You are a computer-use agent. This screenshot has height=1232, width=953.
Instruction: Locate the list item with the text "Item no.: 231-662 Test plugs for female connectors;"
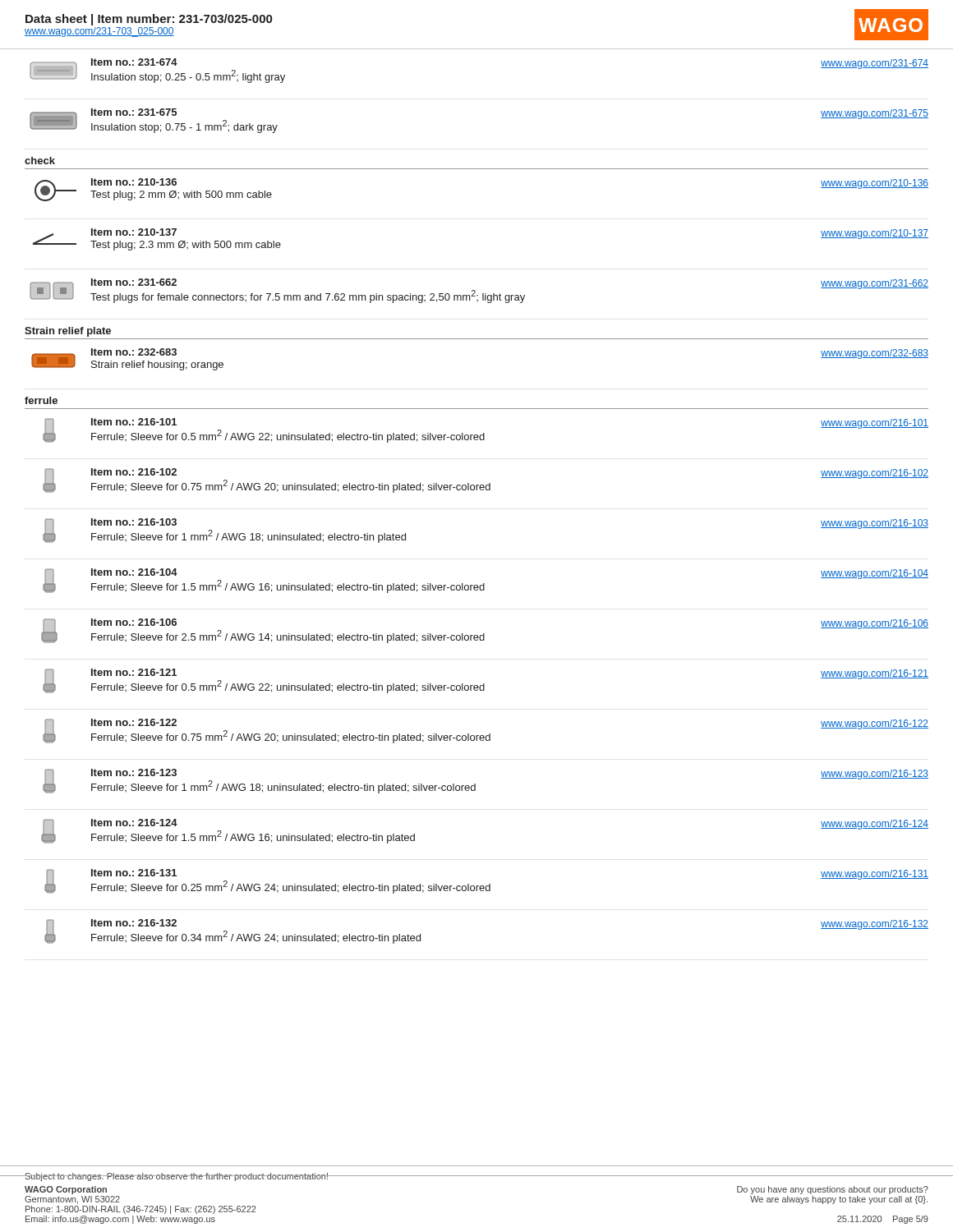coord(476,291)
